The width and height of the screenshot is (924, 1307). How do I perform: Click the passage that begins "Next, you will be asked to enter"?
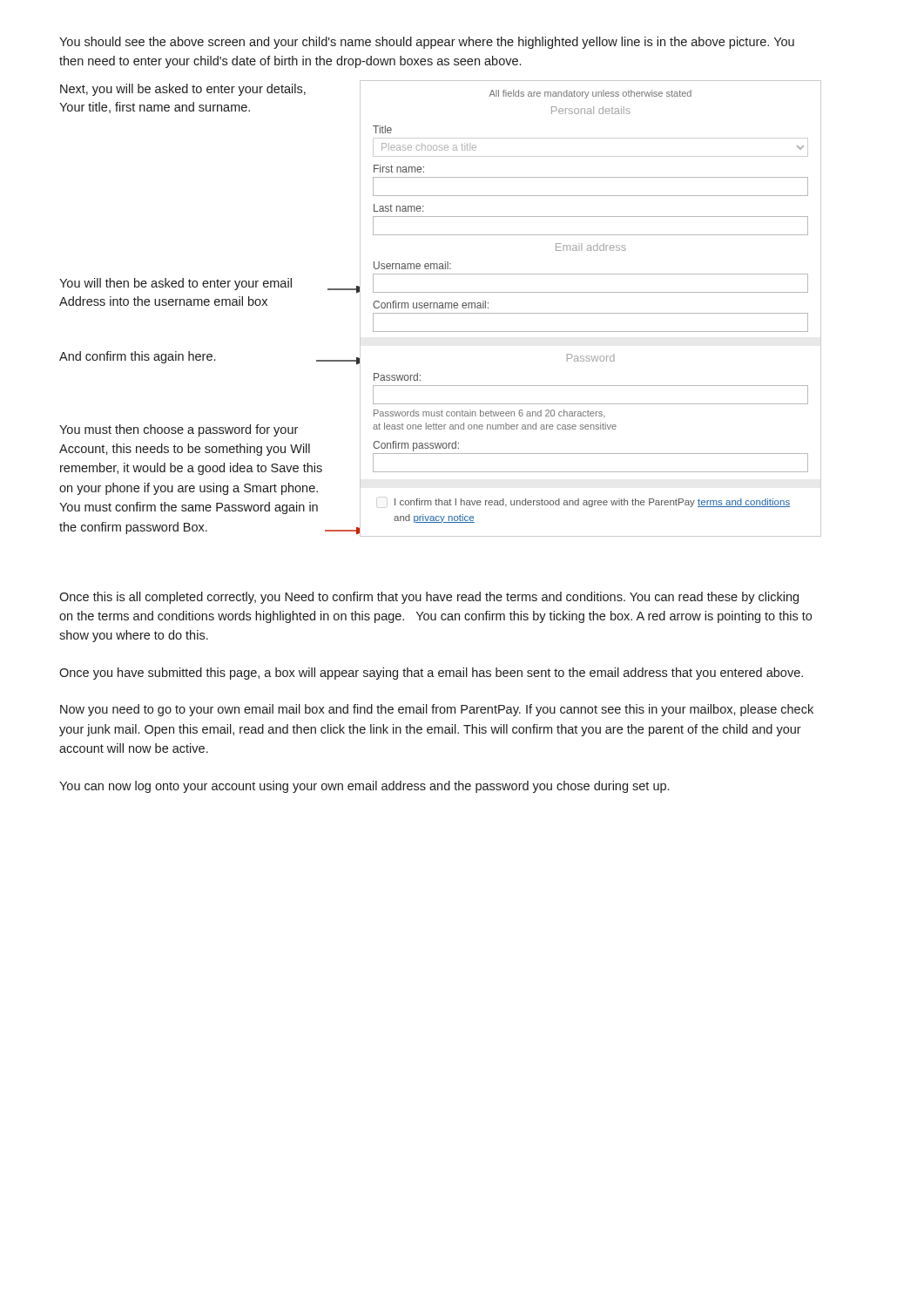coord(183,98)
